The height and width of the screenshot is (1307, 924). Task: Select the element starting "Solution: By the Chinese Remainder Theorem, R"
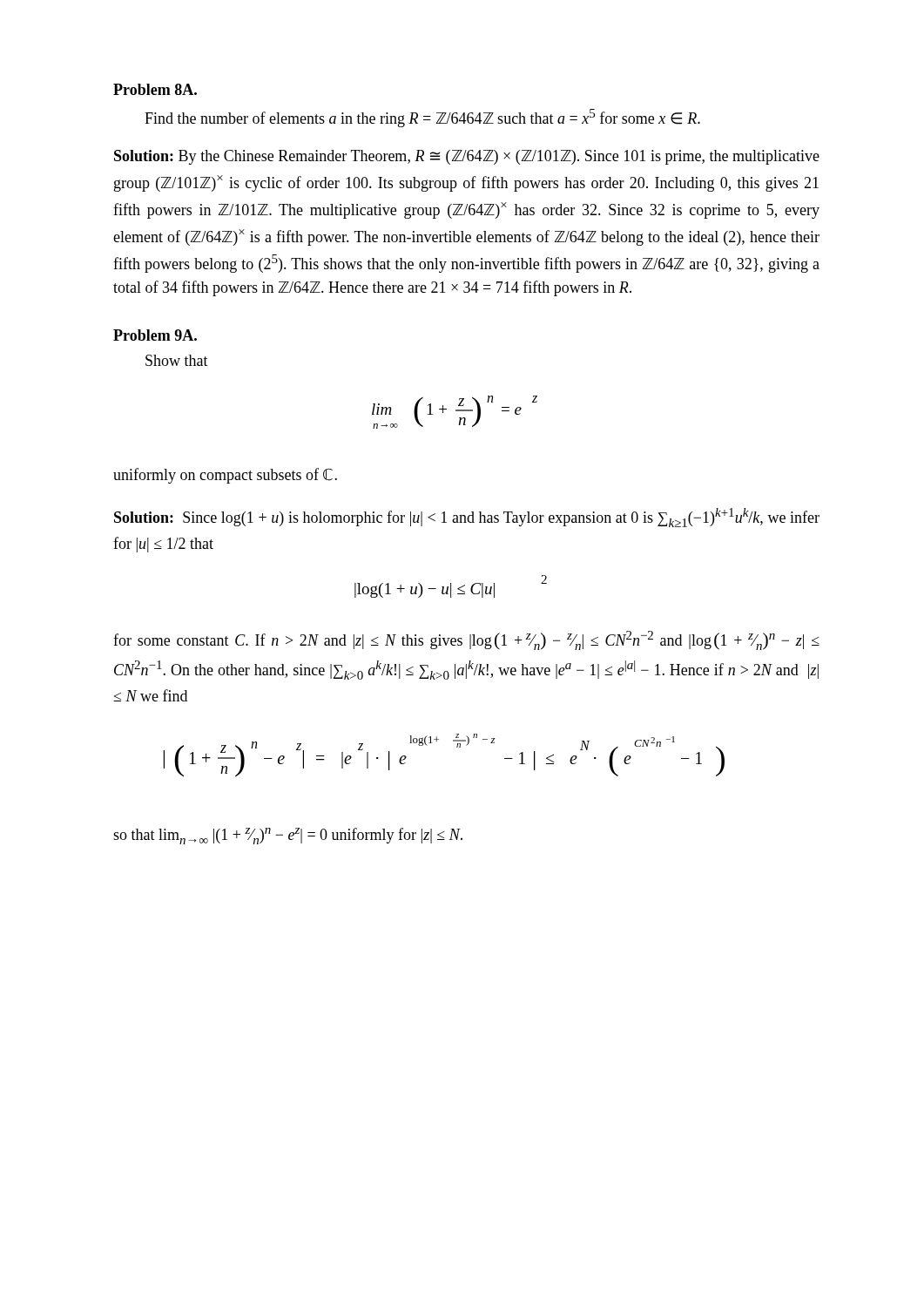click(x=466, y=222)
